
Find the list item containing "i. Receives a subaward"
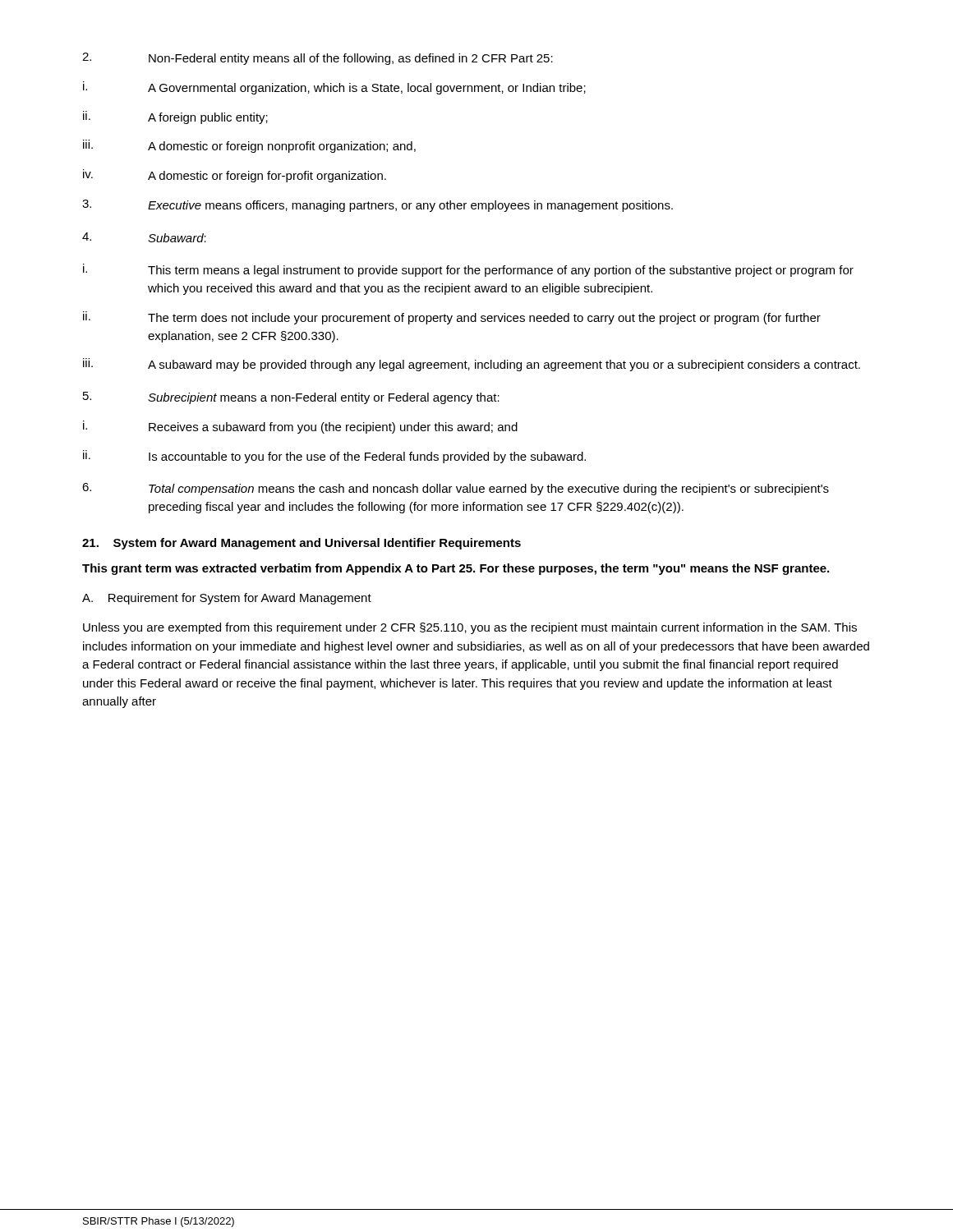pyautogui.click(x=476, y=427)
